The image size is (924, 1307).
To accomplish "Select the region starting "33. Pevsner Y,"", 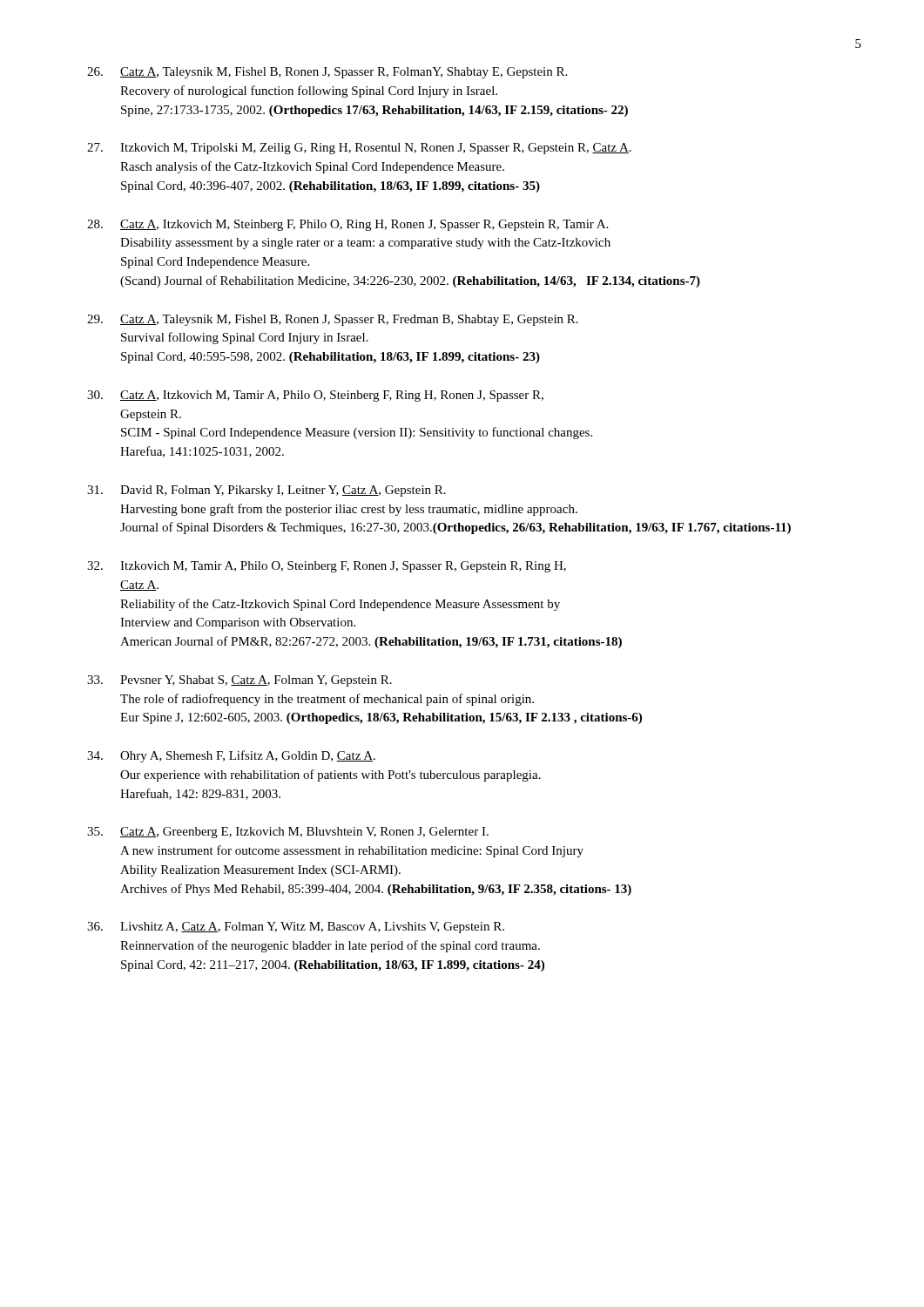I will click(x=462, y=699).
